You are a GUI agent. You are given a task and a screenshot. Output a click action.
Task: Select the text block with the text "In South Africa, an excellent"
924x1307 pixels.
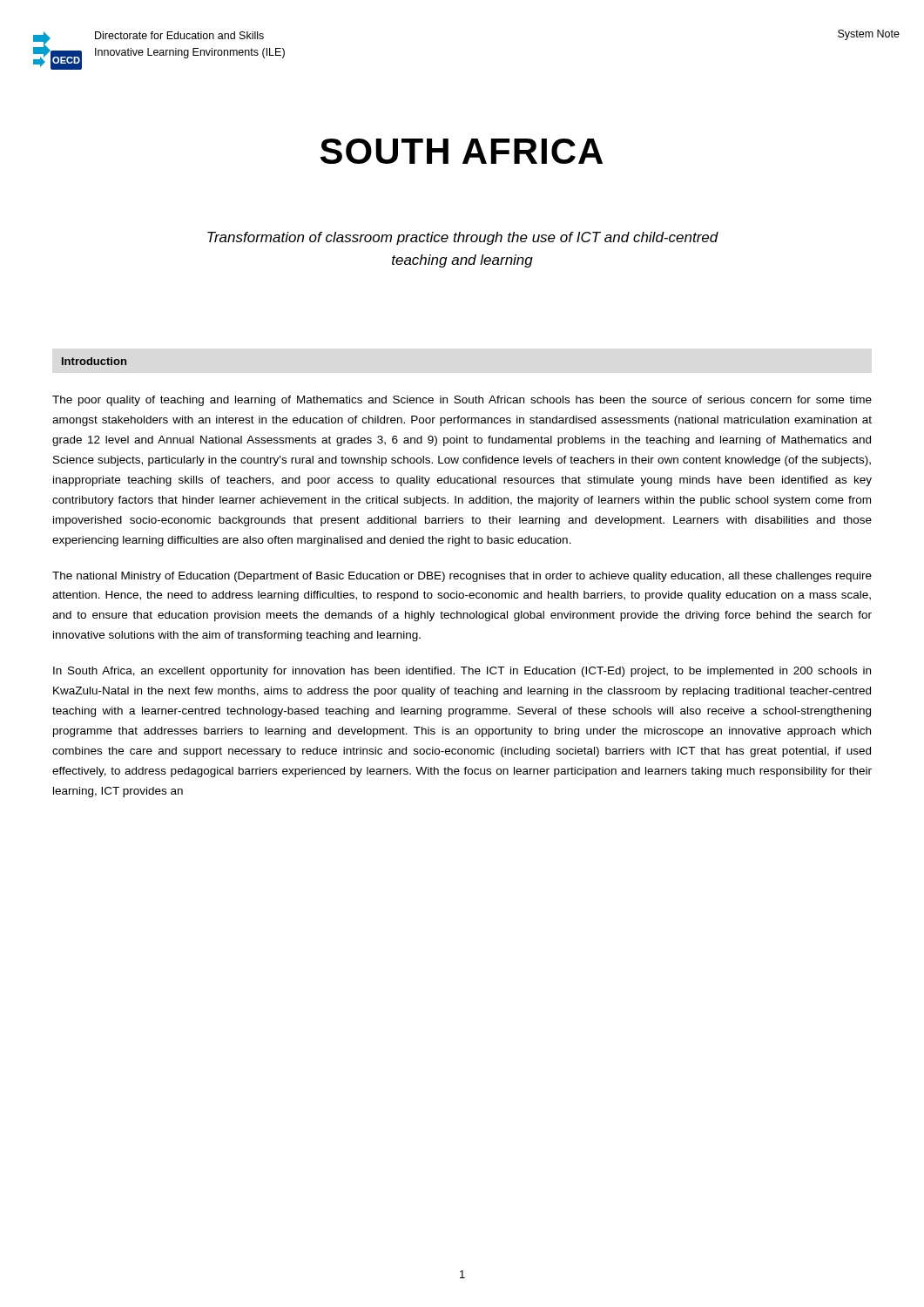[462, 731]
